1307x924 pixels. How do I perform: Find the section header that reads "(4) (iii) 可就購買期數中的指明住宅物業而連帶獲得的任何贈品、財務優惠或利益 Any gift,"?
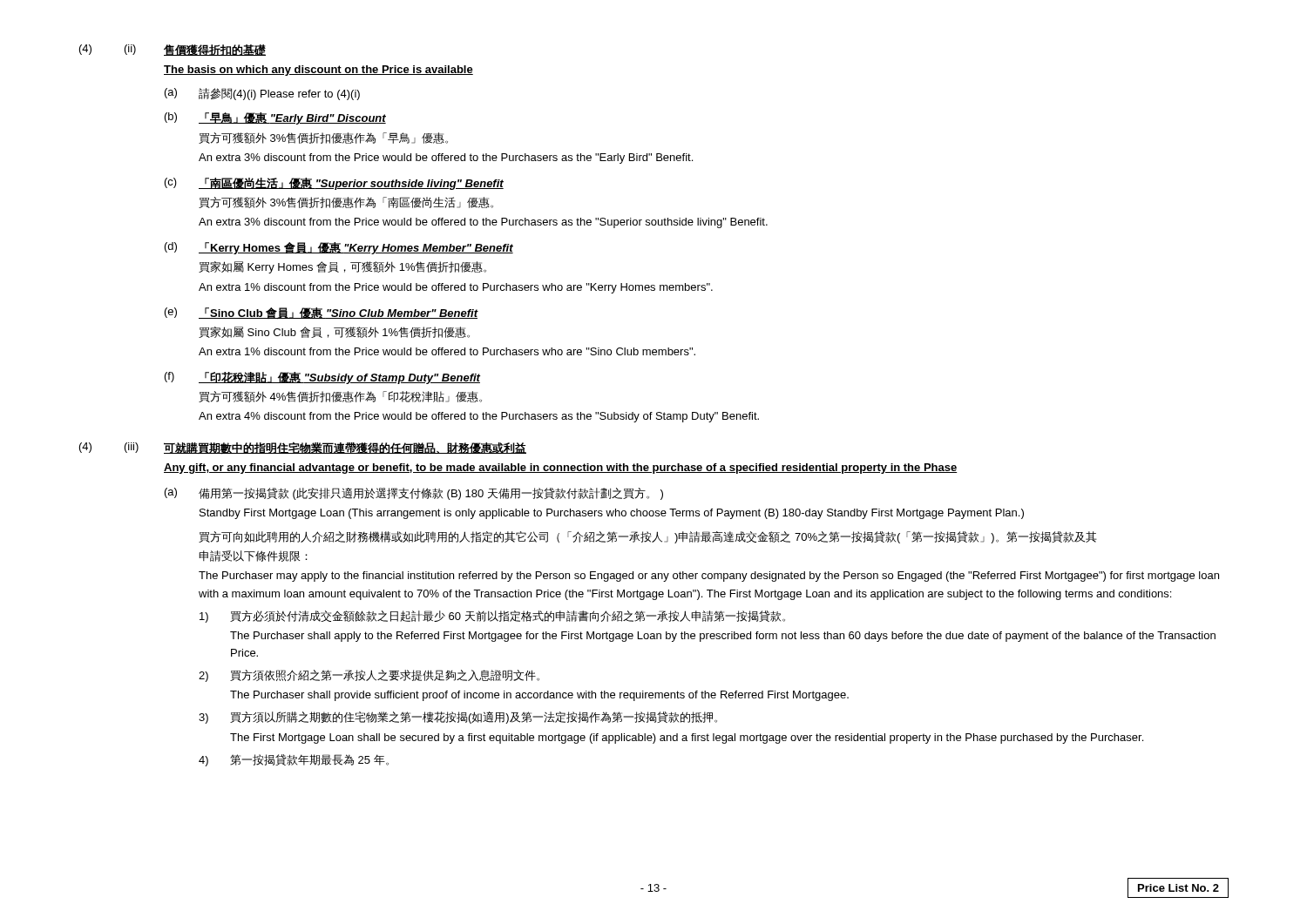[654, 459]
